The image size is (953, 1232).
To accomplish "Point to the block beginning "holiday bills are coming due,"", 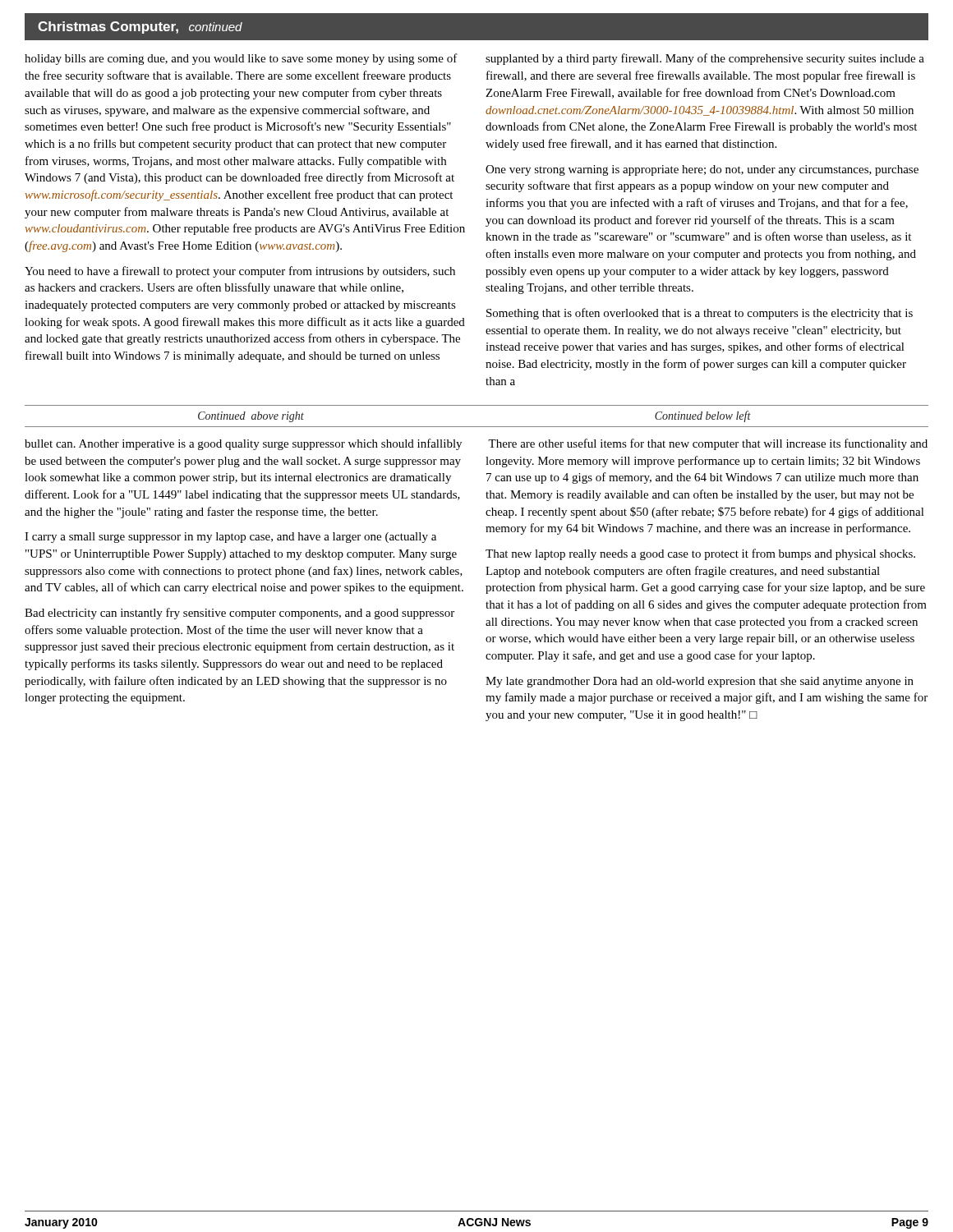I will (246, 208).
